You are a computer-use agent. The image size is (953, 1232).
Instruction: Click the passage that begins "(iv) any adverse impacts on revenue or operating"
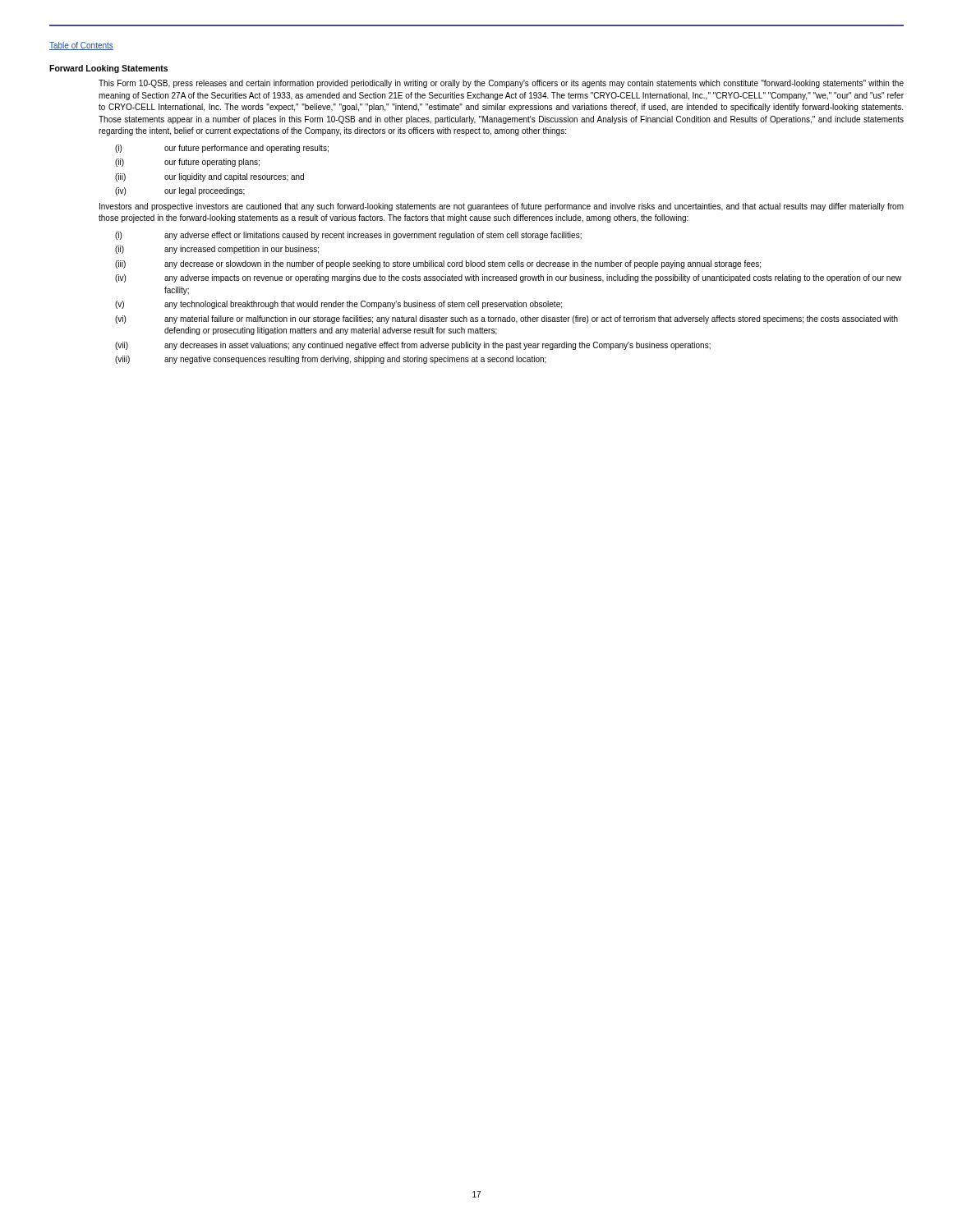point(509,285)
